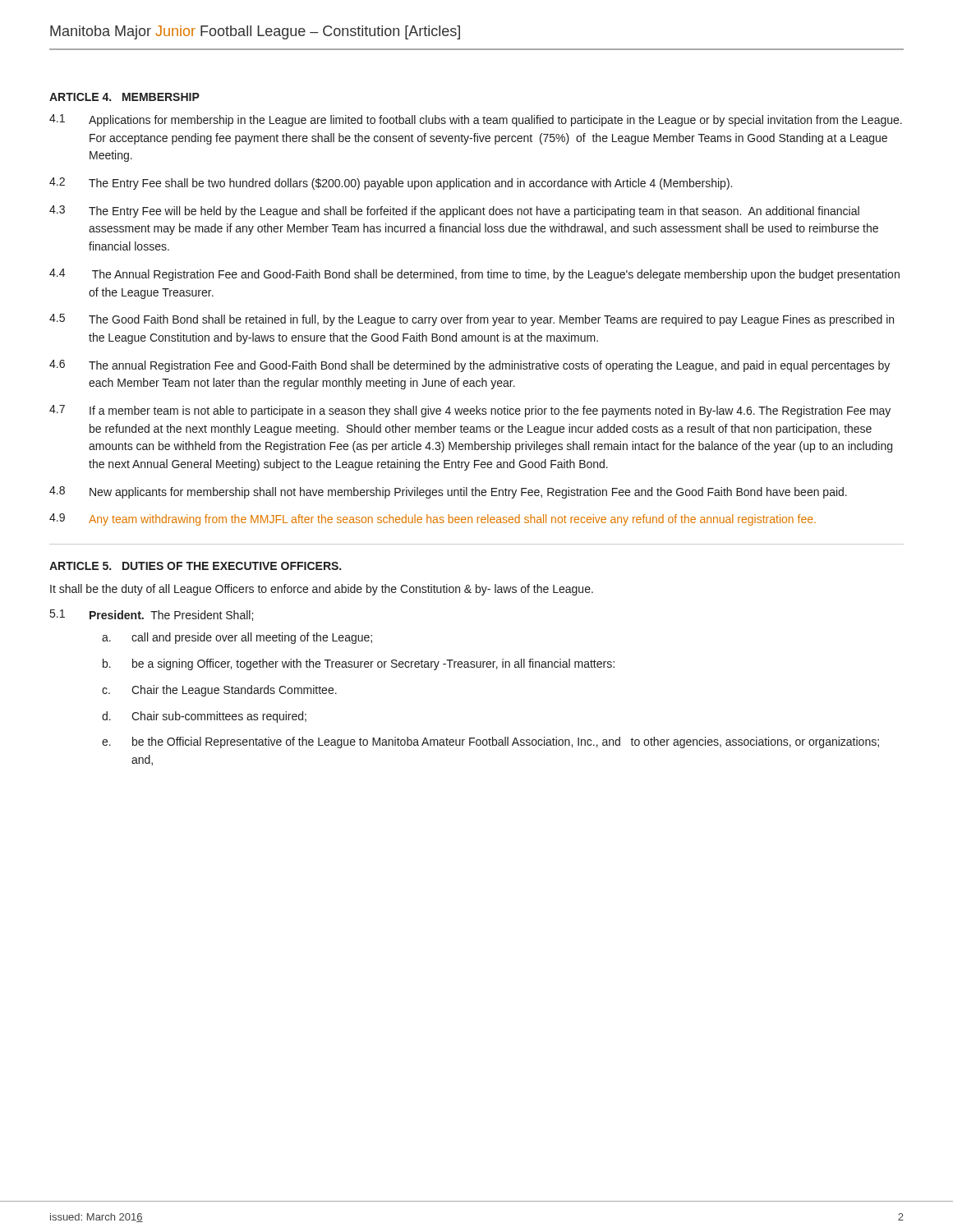
Task: Click on the section header that says "ARTICLE 4. MEMBERSHIP"
Action: [x=124, y=97]
